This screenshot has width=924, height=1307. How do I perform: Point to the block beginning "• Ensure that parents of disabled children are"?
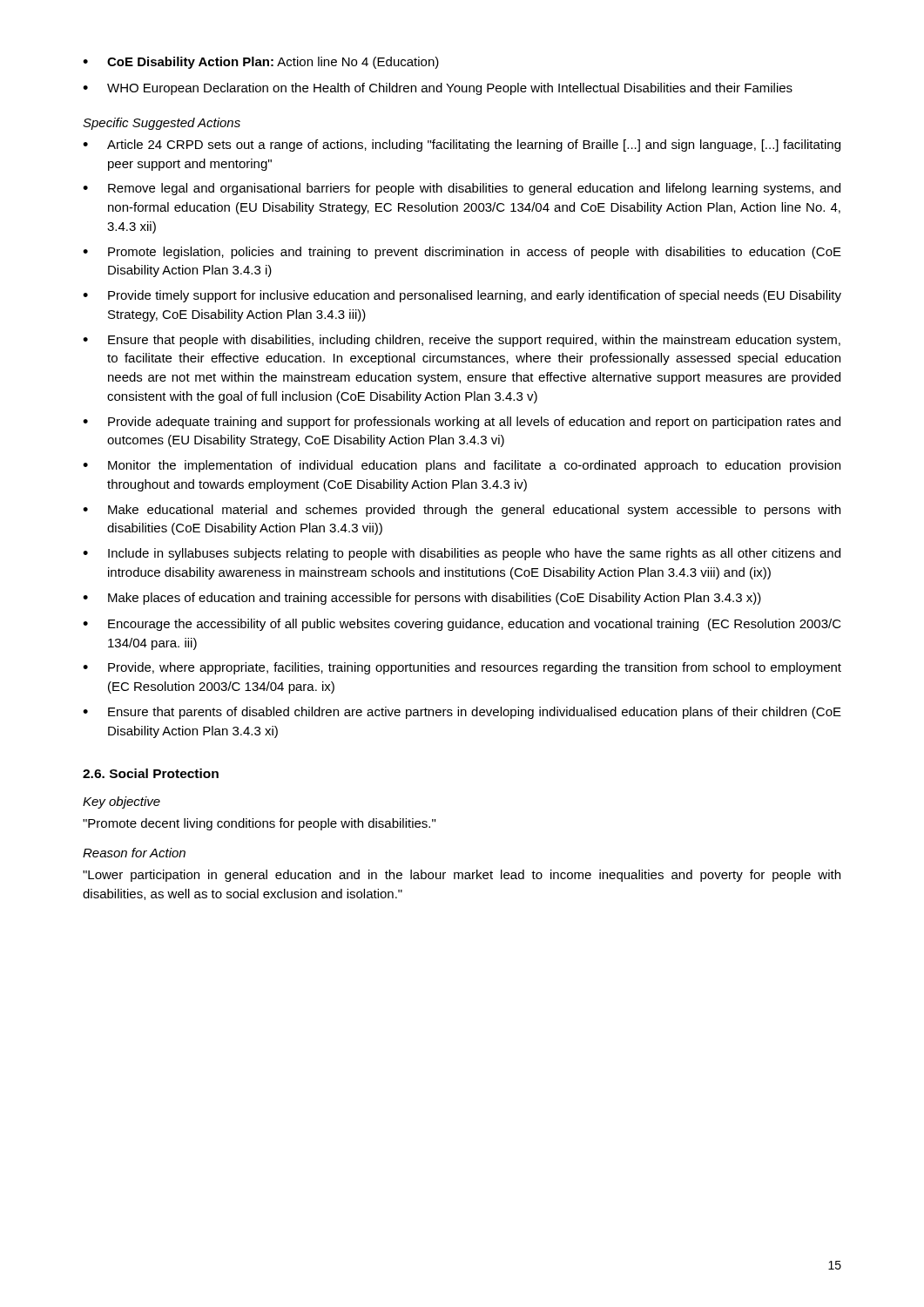462,721
